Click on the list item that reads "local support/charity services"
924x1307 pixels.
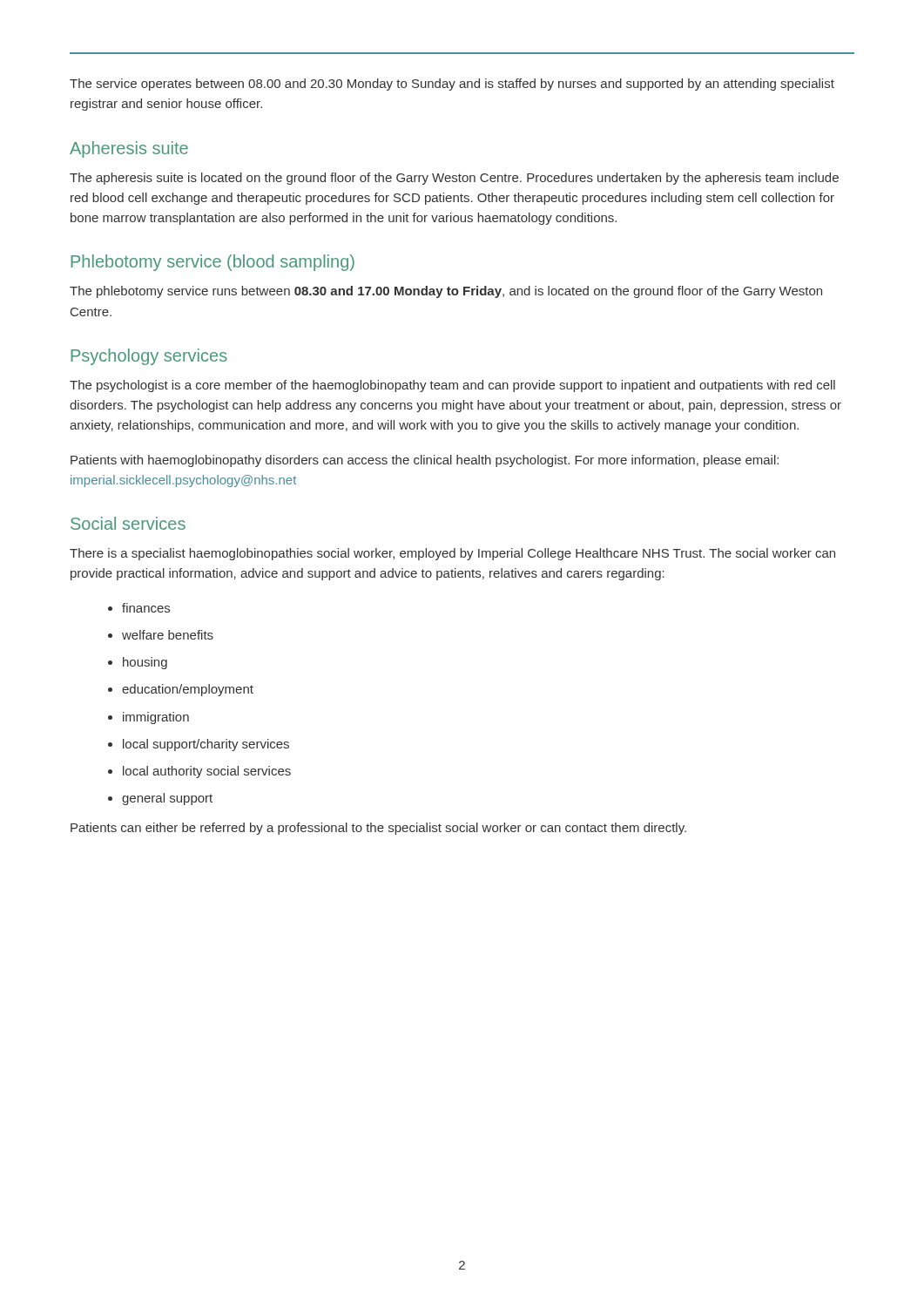(x=206, y=743)
